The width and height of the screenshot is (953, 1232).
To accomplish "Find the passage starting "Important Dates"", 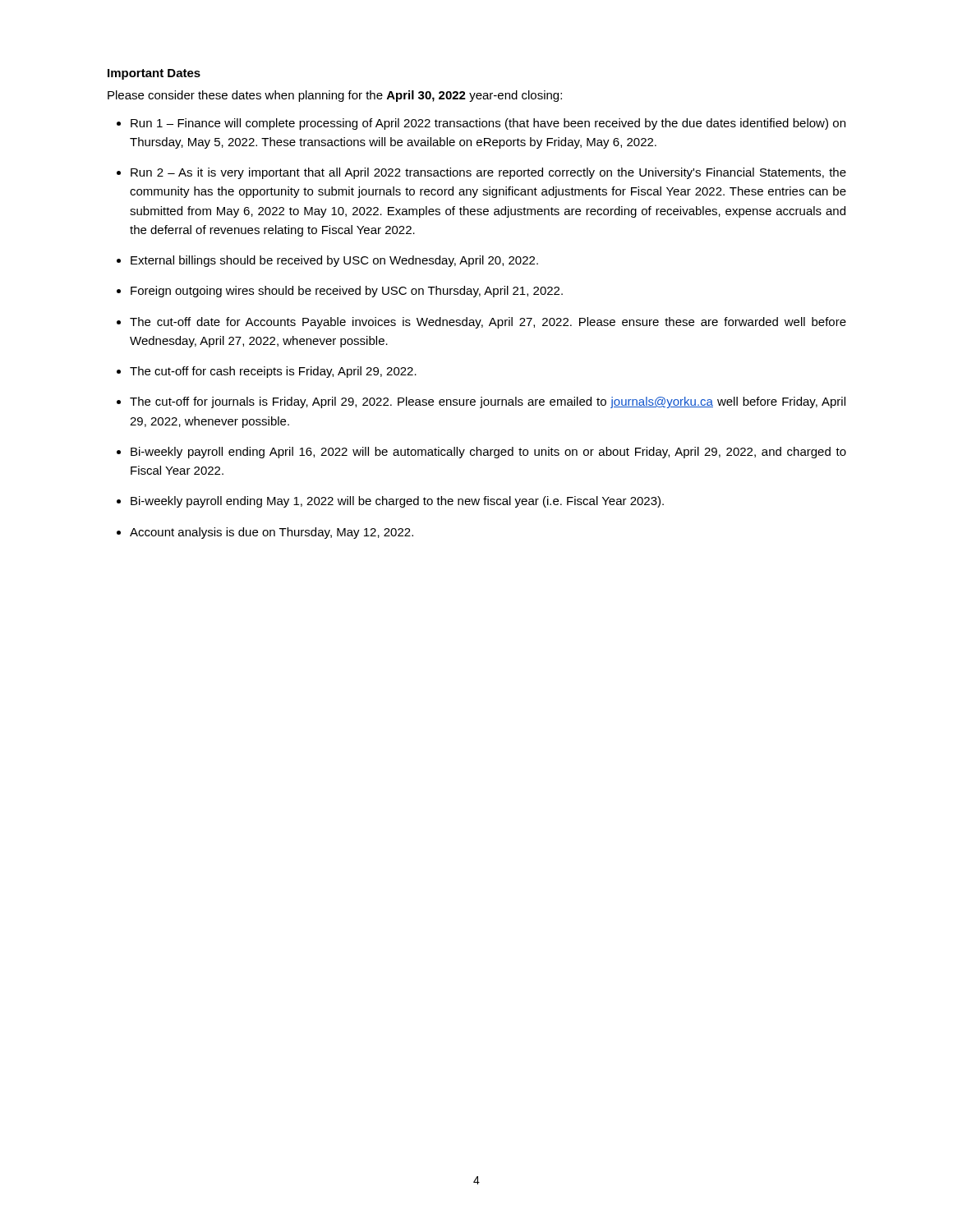I will tap(154, 73).
